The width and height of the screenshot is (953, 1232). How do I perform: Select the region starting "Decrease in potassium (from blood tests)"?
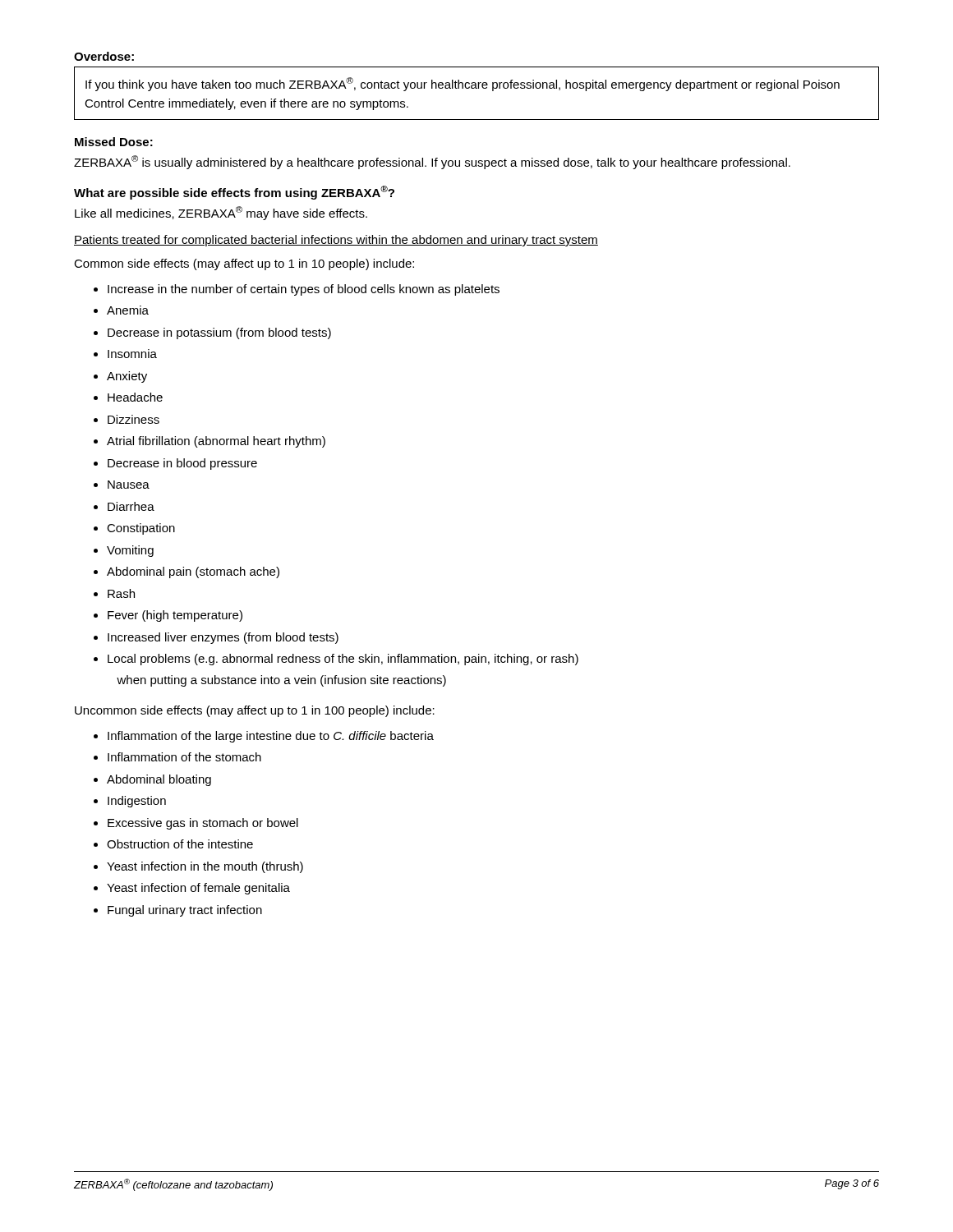click(219, 332)
